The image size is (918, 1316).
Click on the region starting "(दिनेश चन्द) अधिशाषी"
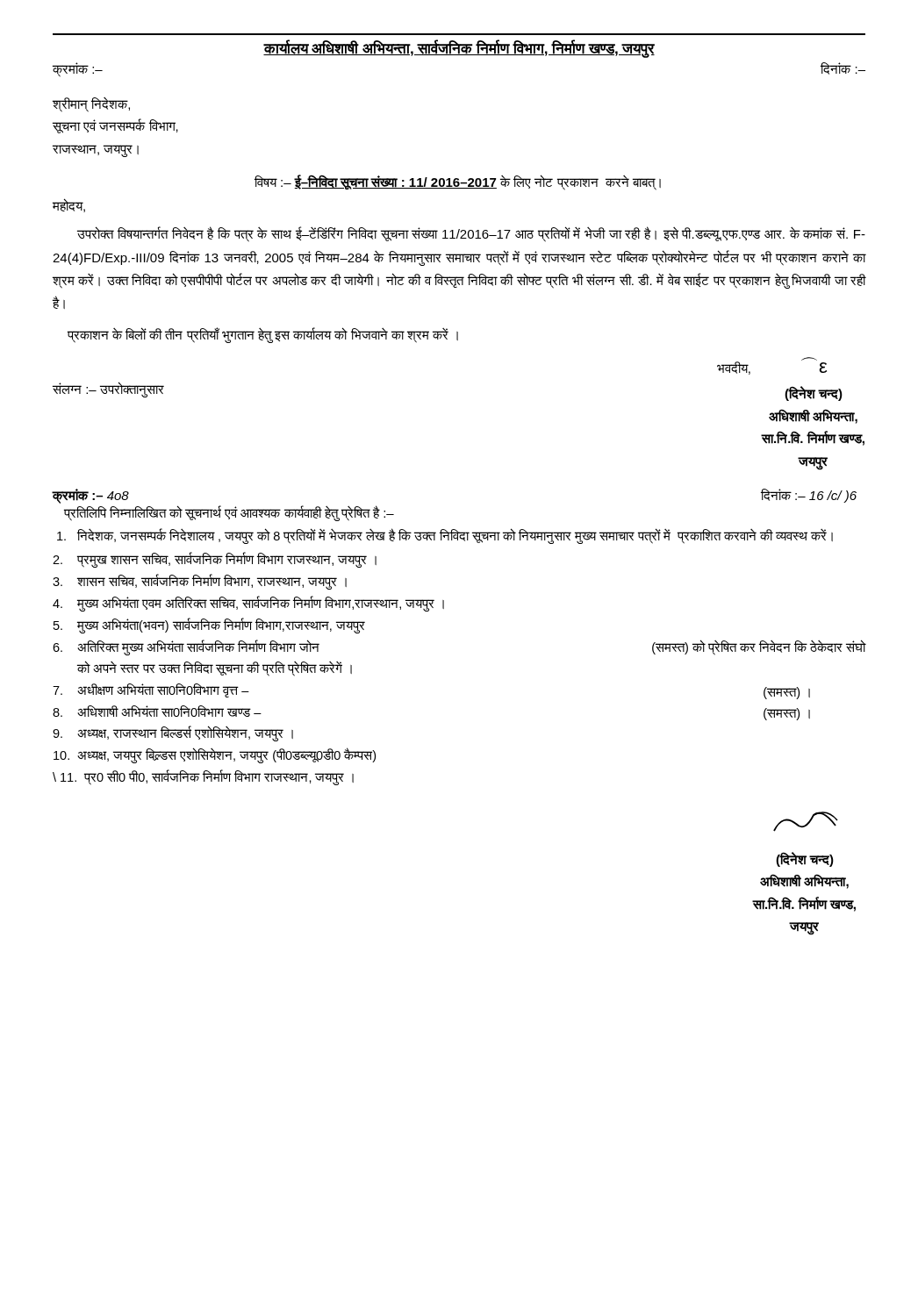[x=805, y=870]
